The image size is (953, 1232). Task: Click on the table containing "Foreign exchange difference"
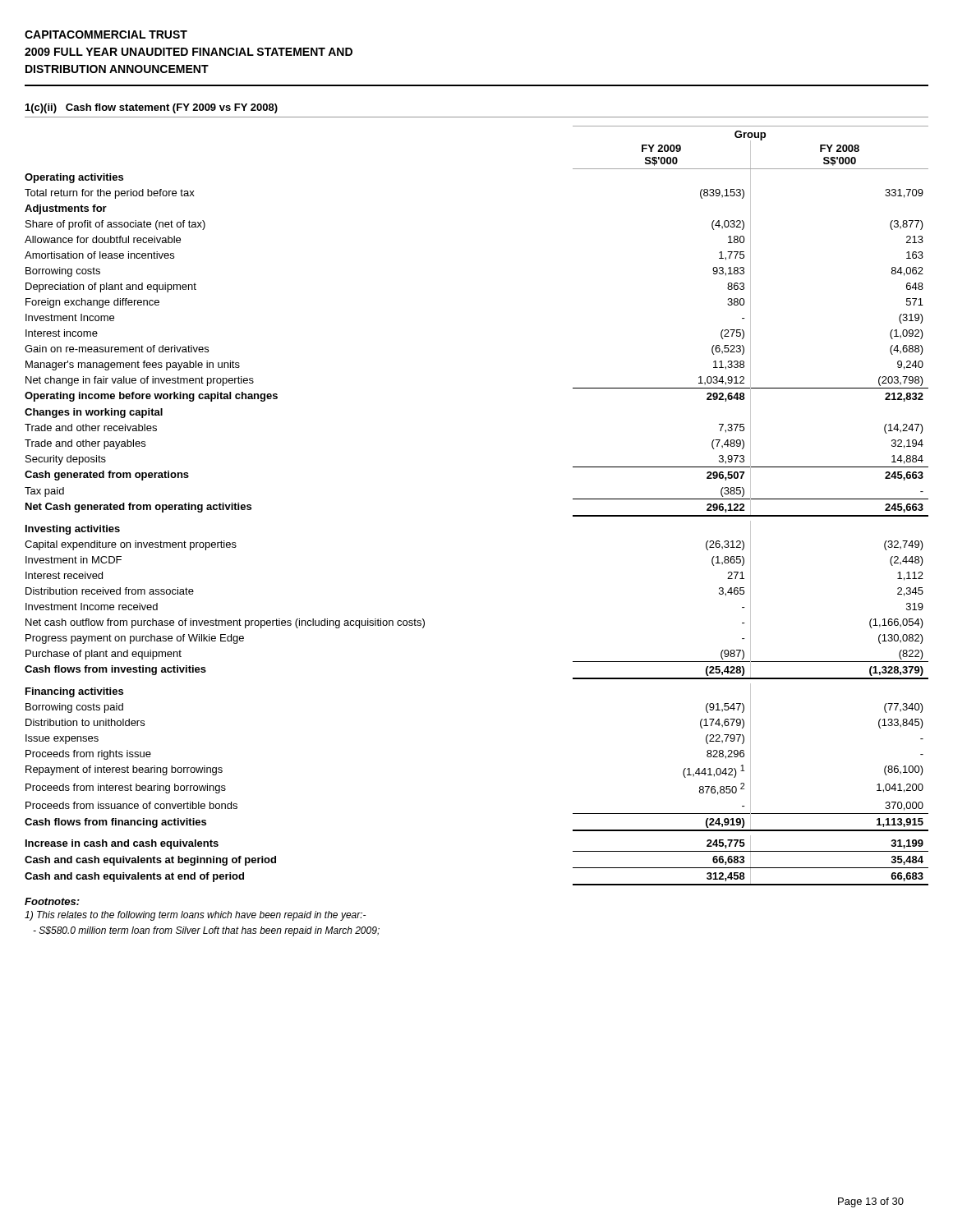point(476,506)
